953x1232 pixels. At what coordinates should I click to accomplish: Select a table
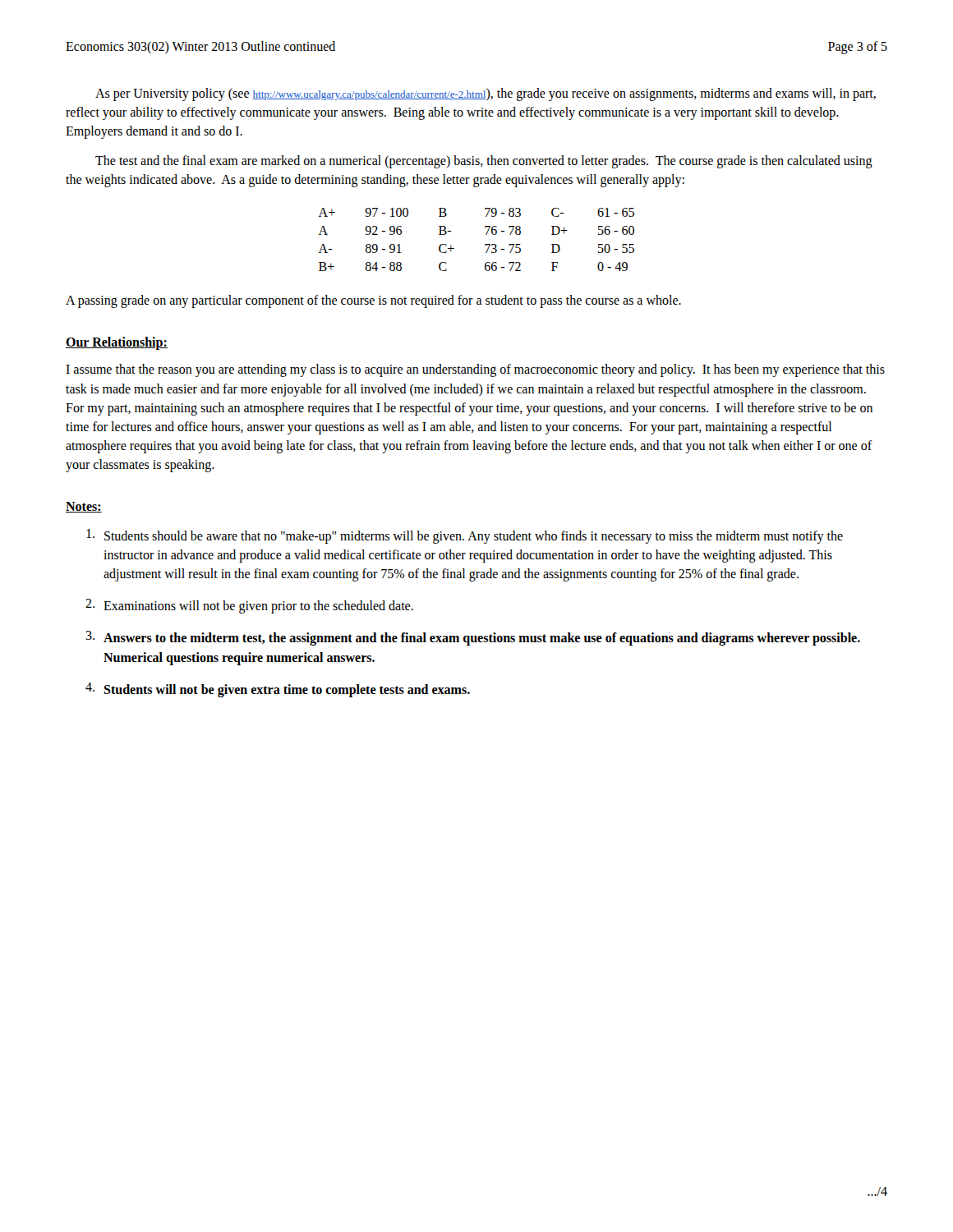[x=476, y=240]
